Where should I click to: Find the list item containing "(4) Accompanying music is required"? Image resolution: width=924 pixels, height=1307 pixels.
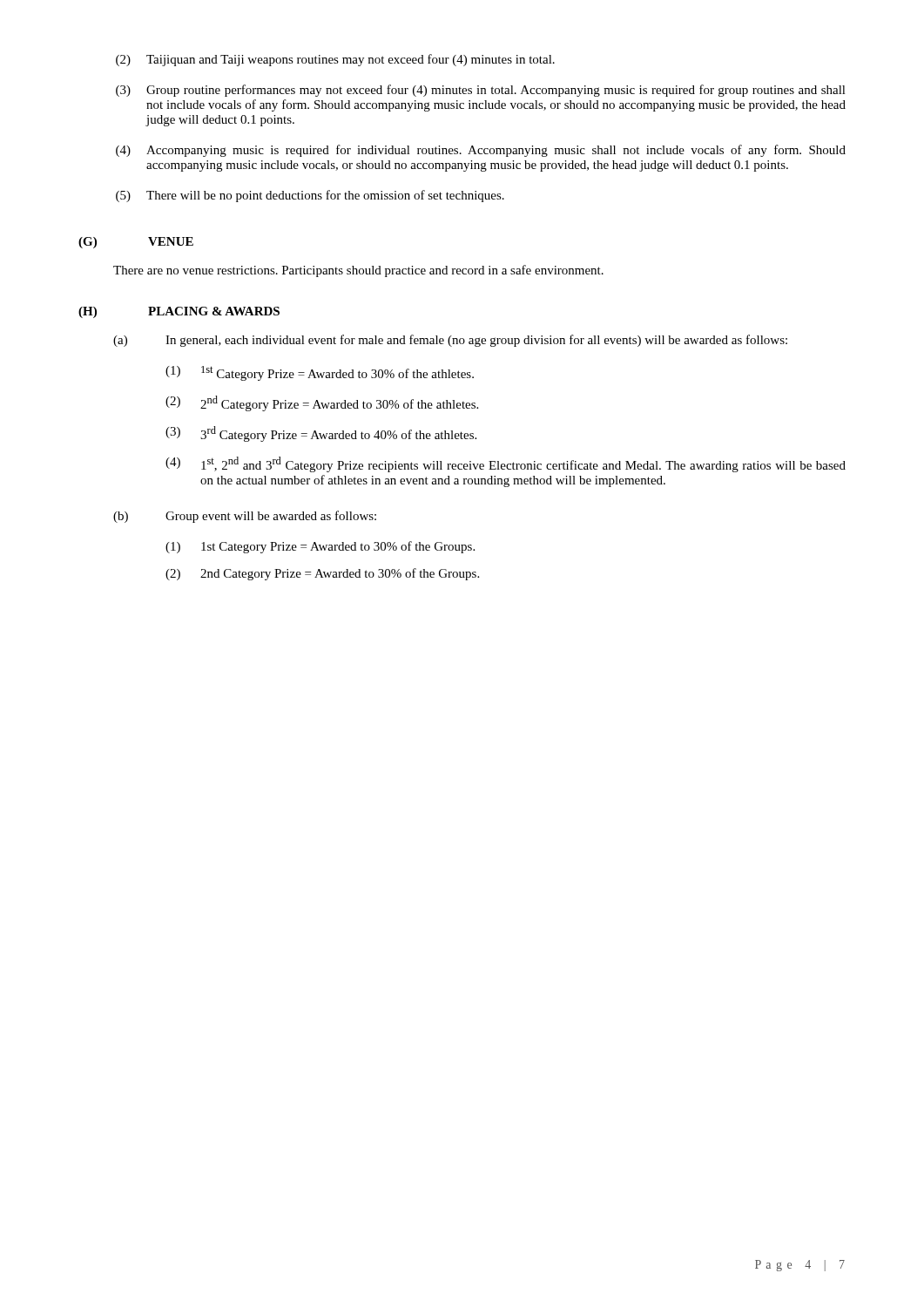pos(462,158)
